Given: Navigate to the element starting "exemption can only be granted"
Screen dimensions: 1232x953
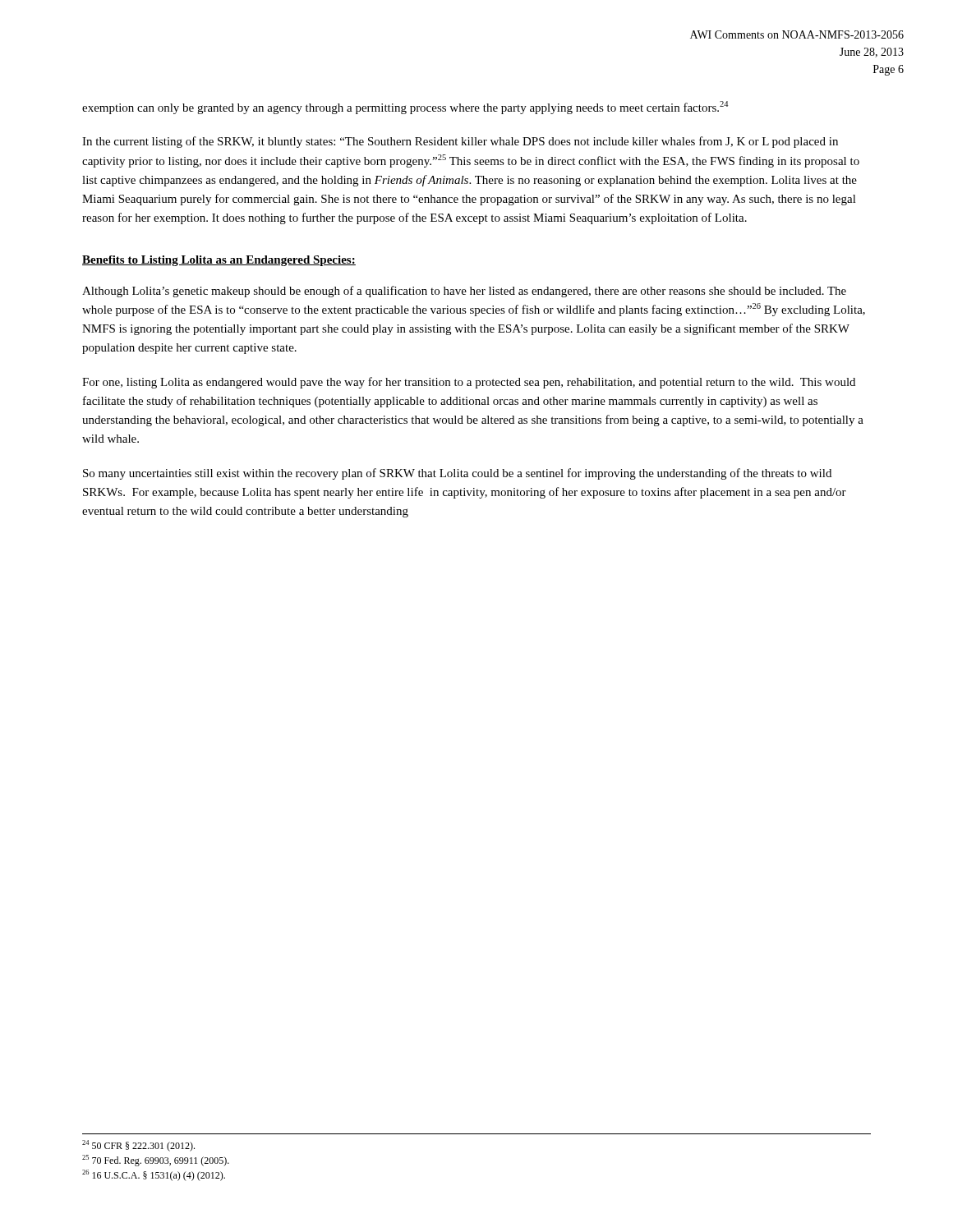Looking at the screenshot, I should [x=405, y=107].
